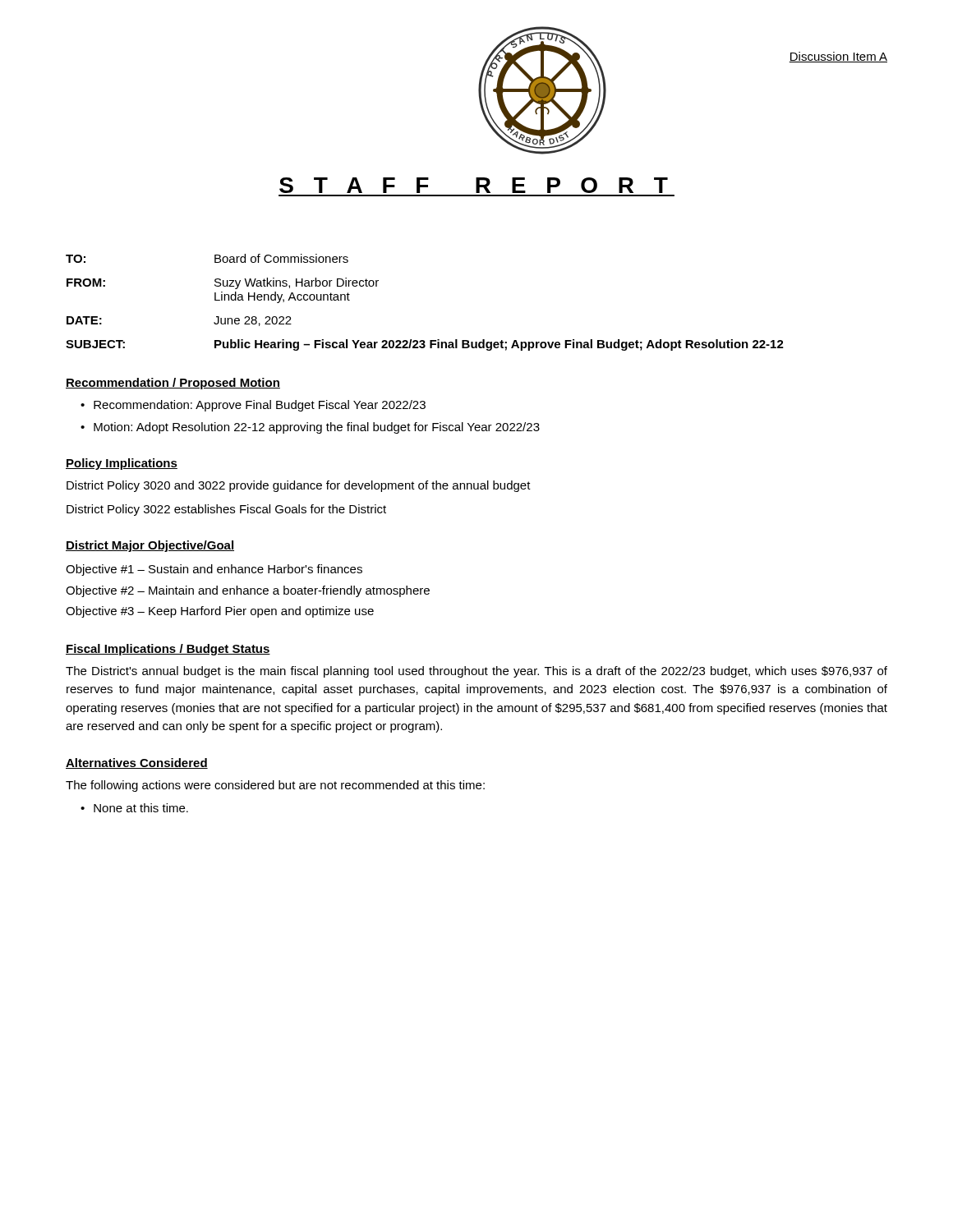Locate the block starting "Discussion Item A"
This screenshot has height=1232, width=953.
838,56
